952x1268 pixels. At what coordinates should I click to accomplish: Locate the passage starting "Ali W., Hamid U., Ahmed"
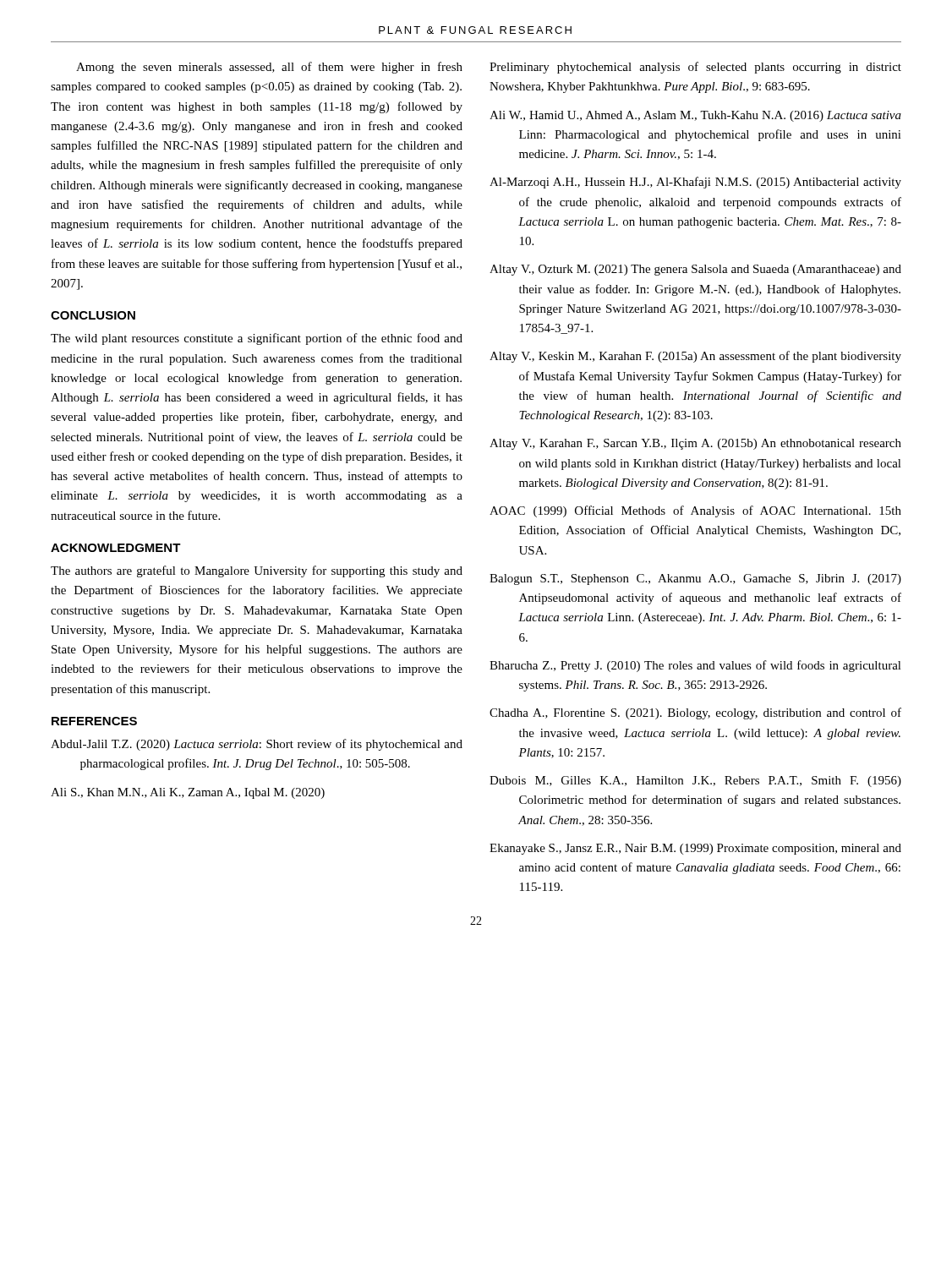coord(695,134)
